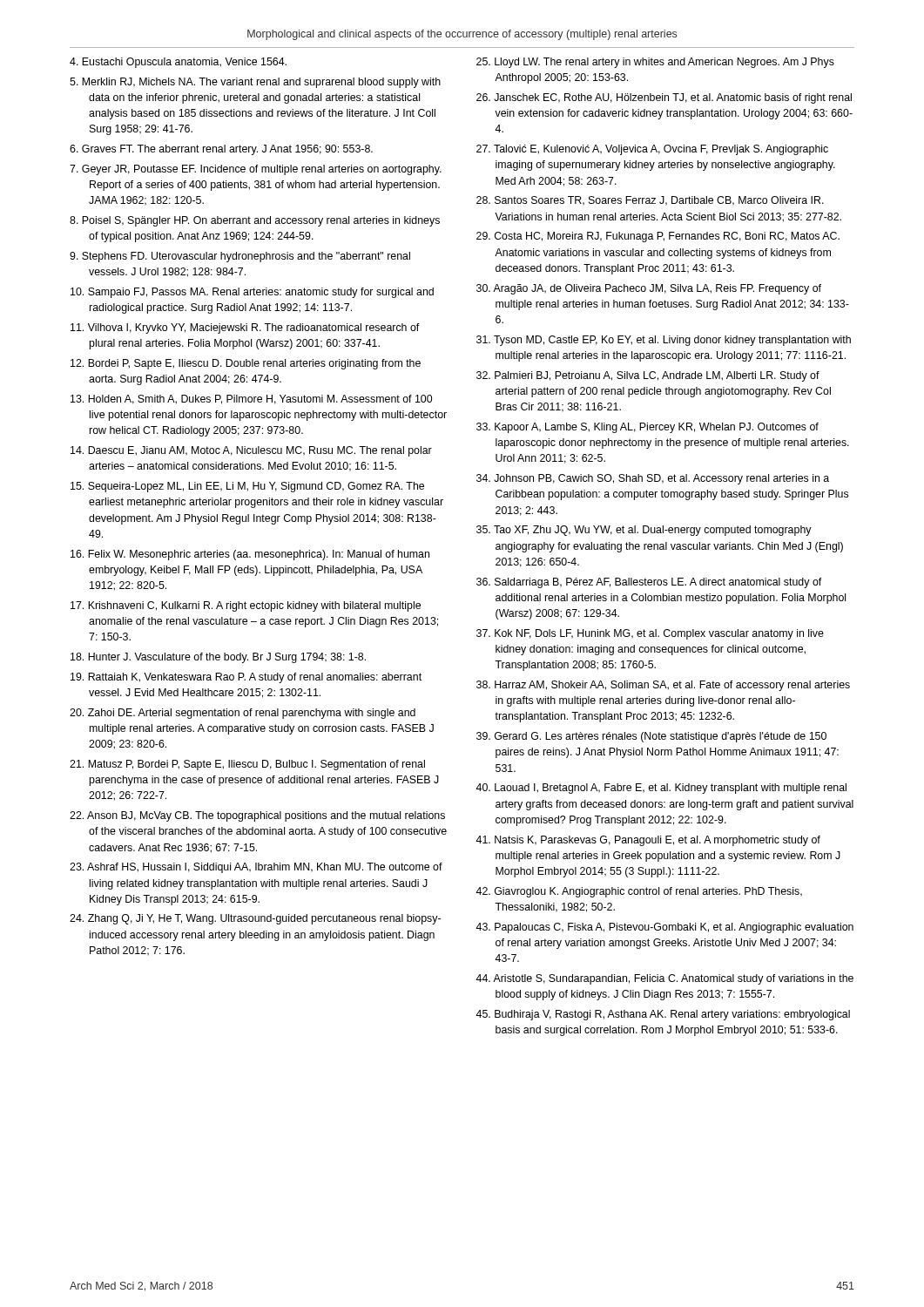Select the element starting "36. Saldarriaga B, Pérez AF, Ballesteros LE. A"
The width and height of the screenshot is (924, 1307).
[661, 598]
